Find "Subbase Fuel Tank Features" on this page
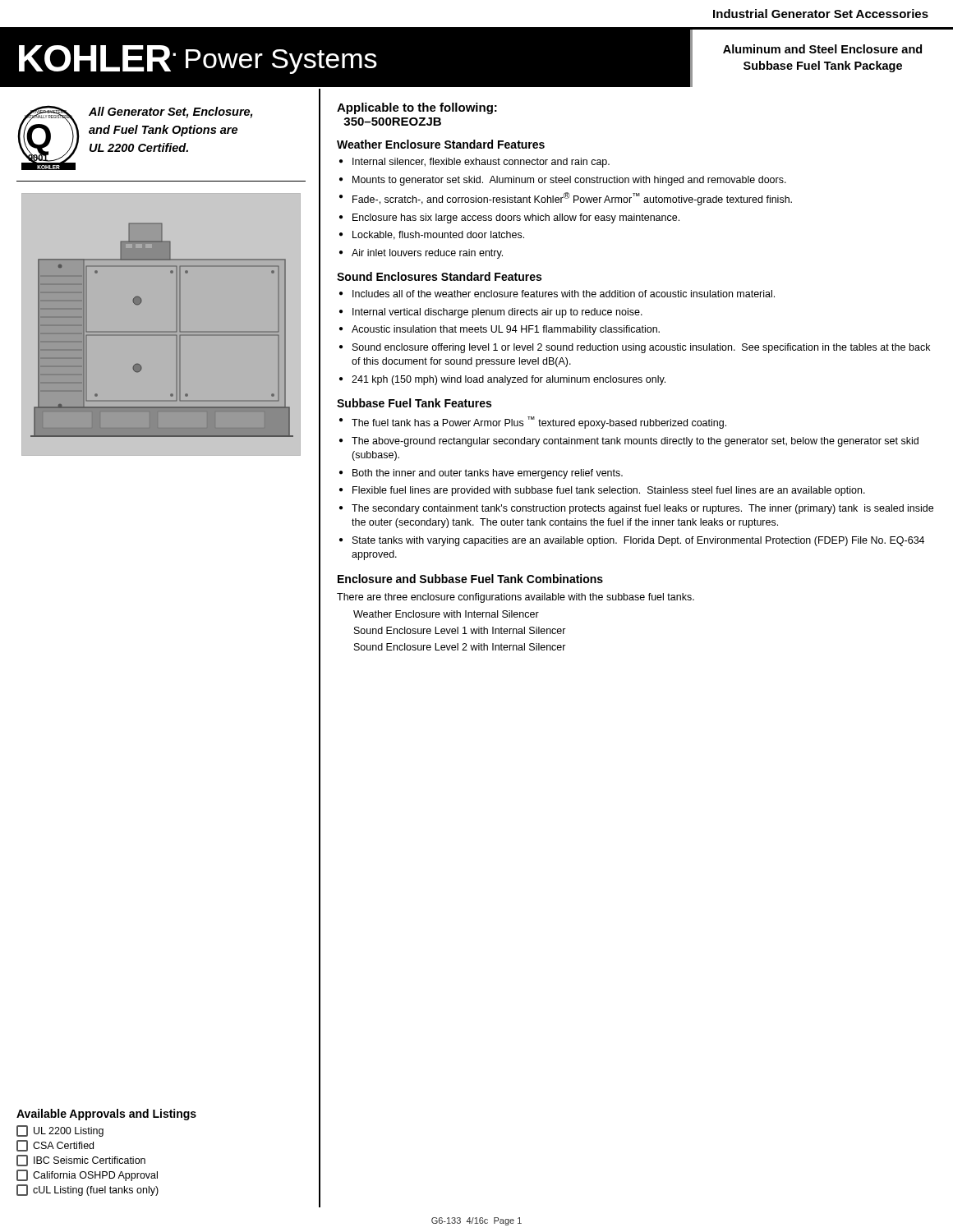Image resolution: width=953 pixels, height=1232 pixels. [414, 403]
